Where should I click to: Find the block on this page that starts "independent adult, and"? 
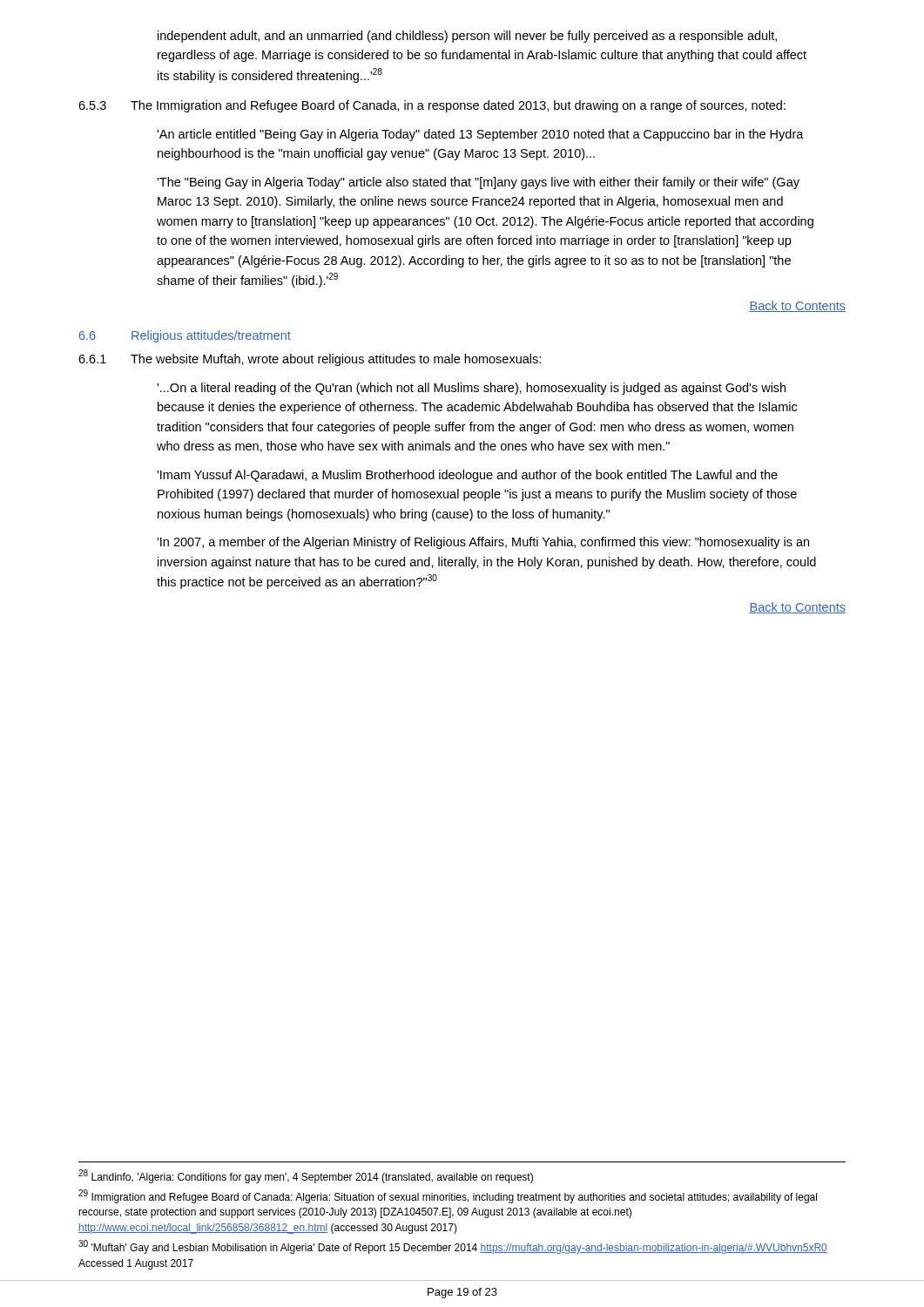(x=482, y=56)
